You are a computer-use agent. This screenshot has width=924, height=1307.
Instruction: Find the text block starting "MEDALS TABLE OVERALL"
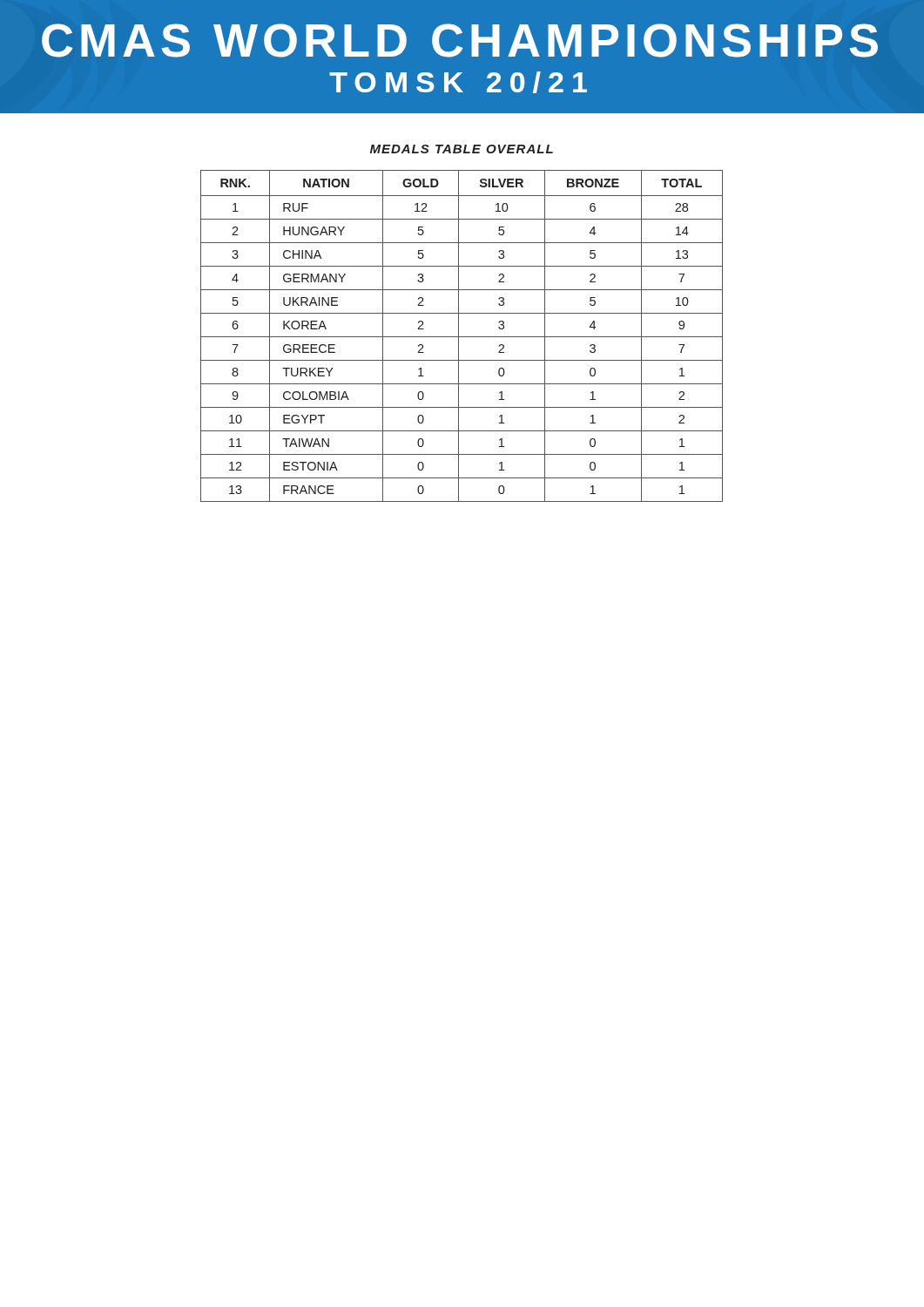tap(462, 149)
